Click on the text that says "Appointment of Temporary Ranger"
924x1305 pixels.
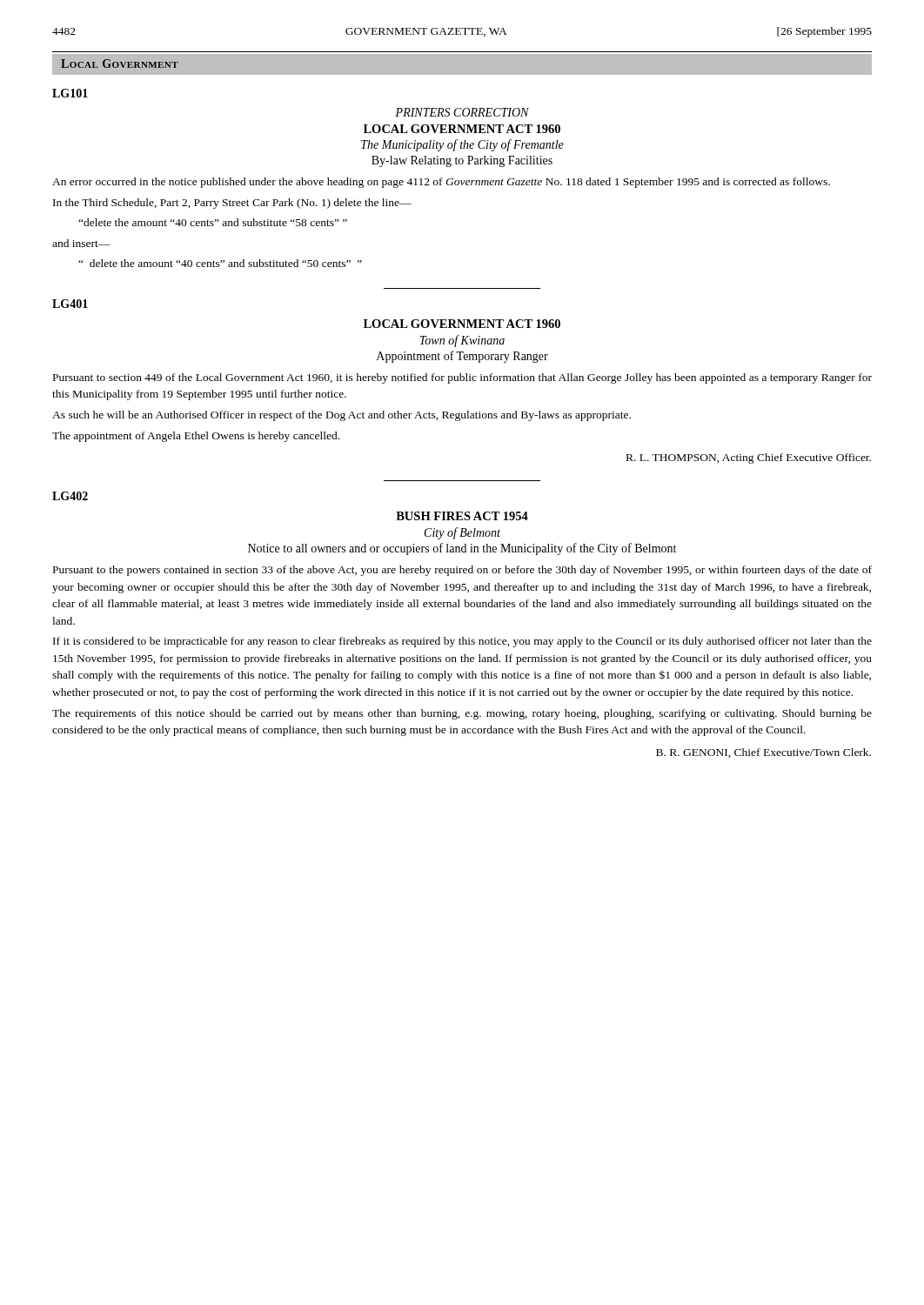click(462, 356)
